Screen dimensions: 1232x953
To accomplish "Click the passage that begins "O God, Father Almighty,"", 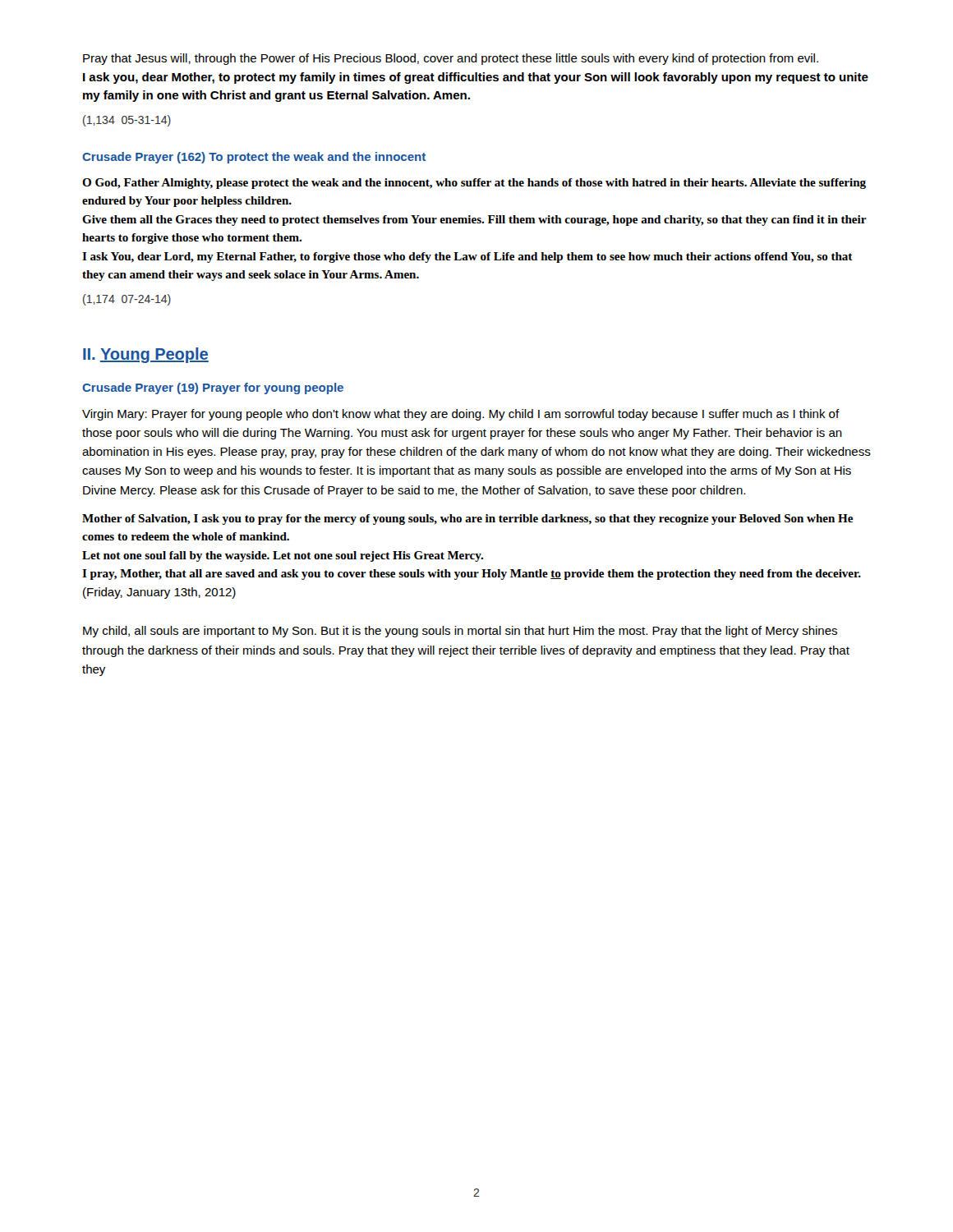I will (474, 228).
